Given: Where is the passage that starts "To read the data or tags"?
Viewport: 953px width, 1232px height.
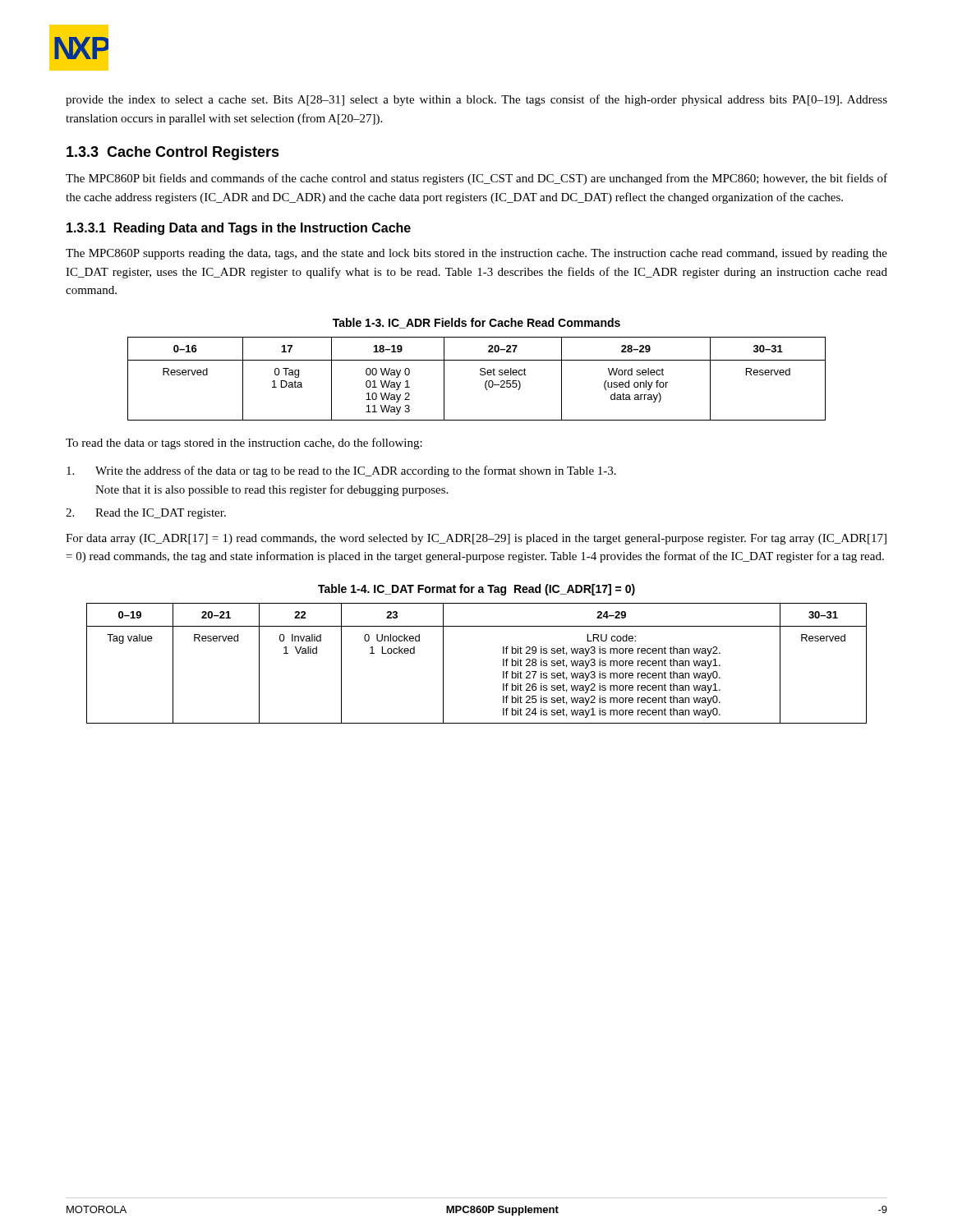Looking at the screenshot, I should coord(244,444).
